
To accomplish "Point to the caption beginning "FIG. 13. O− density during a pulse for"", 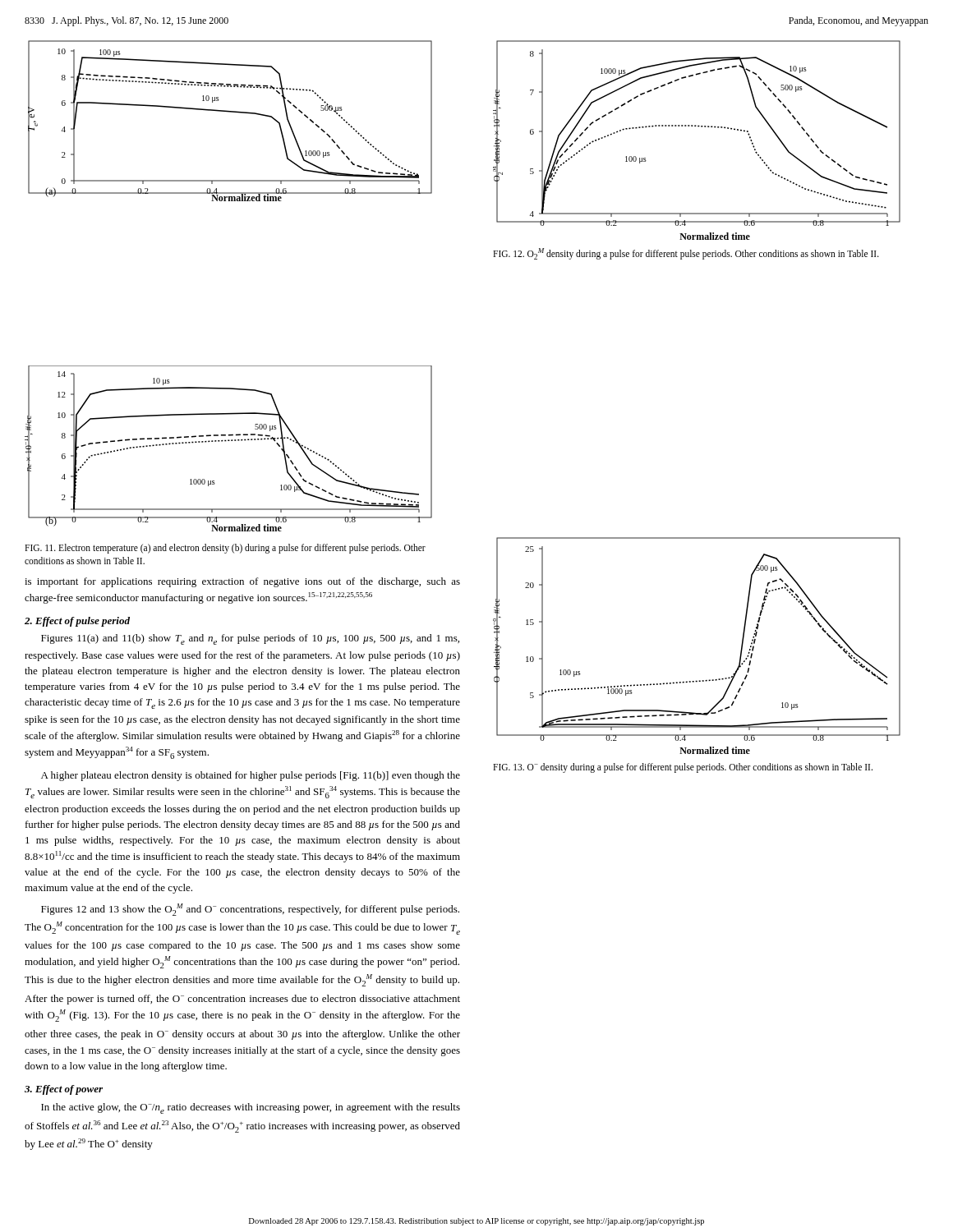I will 683,765.
